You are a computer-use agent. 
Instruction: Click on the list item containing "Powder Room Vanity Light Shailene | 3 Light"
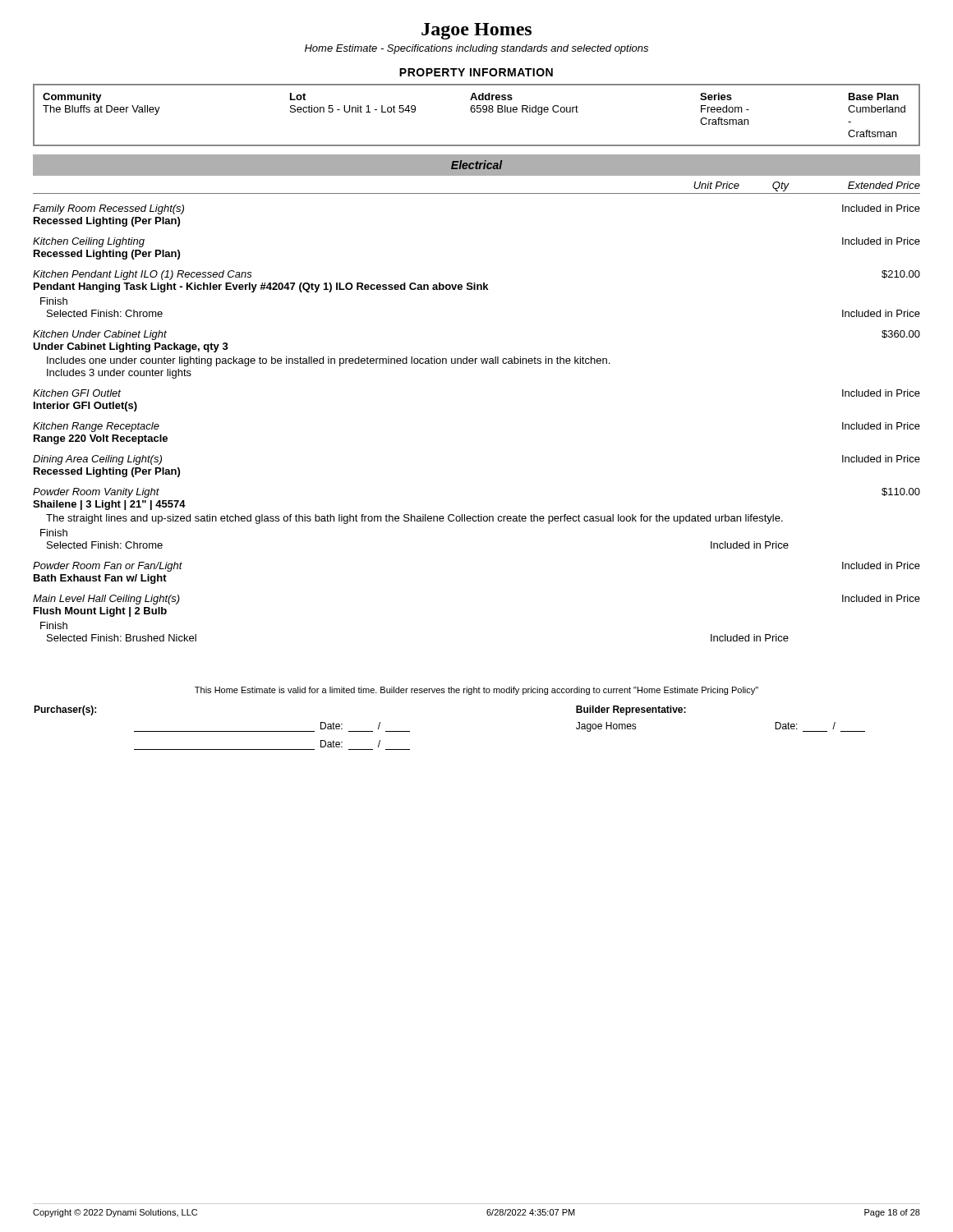476,518
